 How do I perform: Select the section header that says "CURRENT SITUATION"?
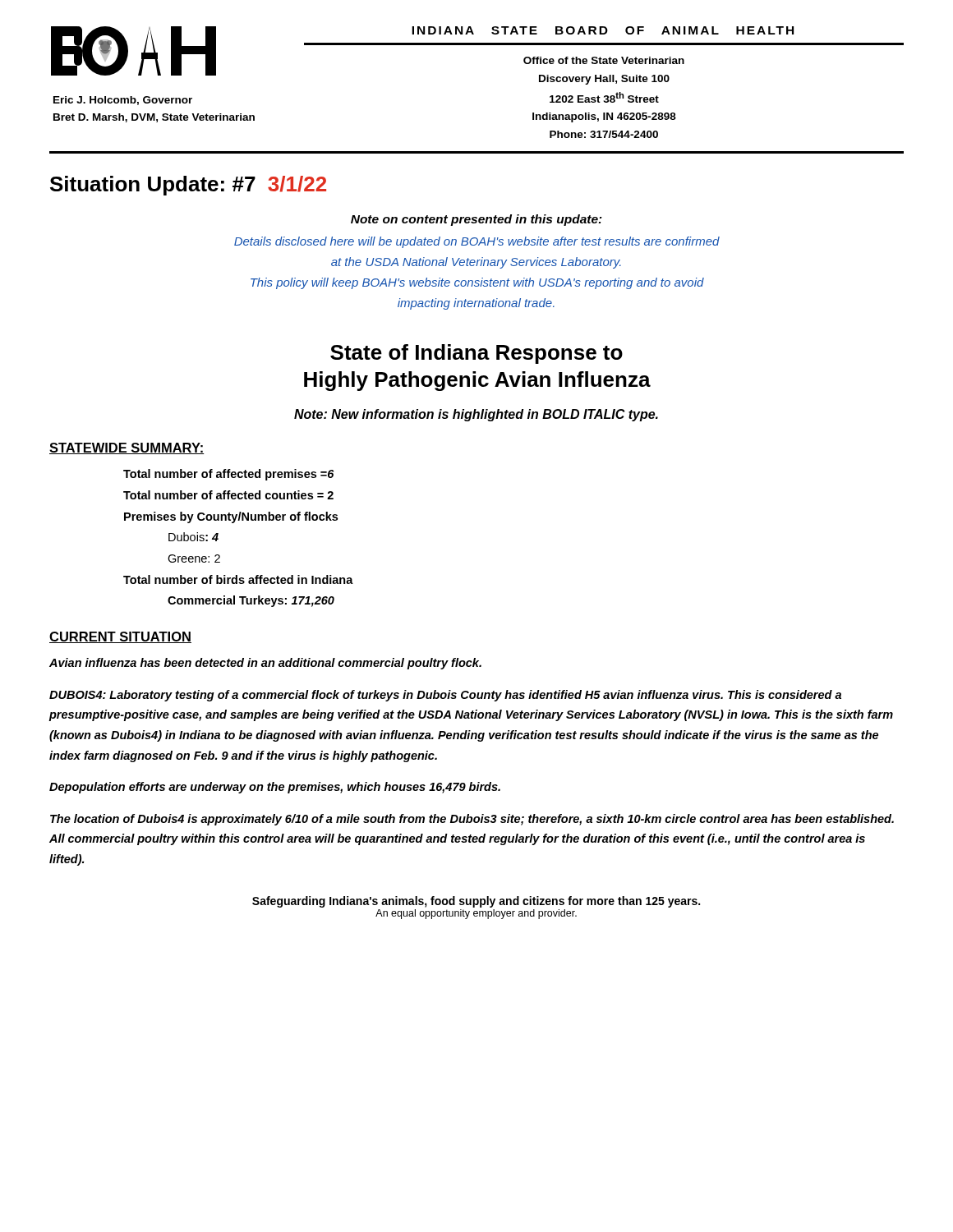pyautogui.click(x=120, y=636)
